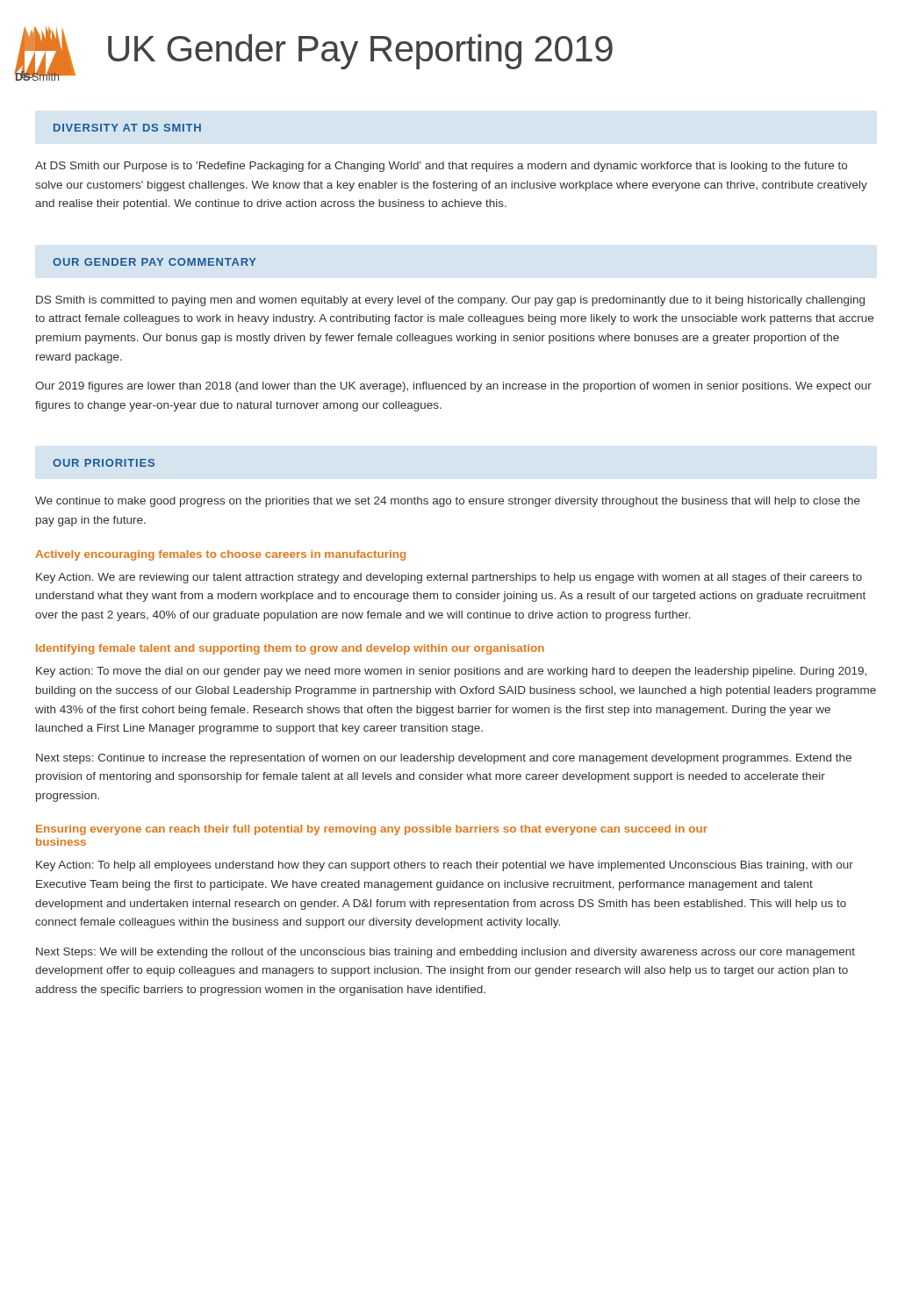Locate the element starting "Actively encouraging females to choose careers"
Viewport: 912px width, 1316px height.
coord(221,554)
